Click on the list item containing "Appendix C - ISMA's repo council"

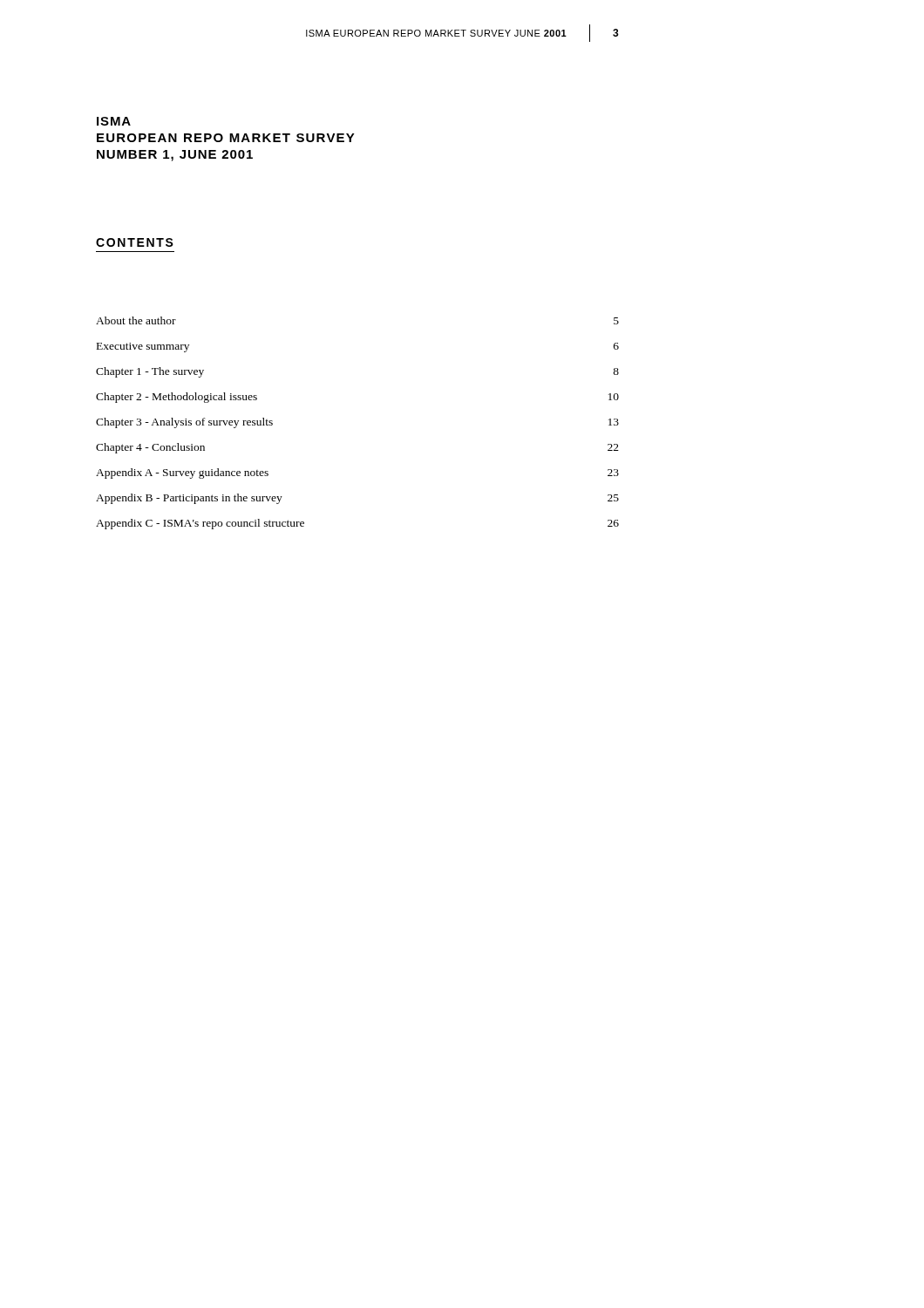(x=204, y=524)
